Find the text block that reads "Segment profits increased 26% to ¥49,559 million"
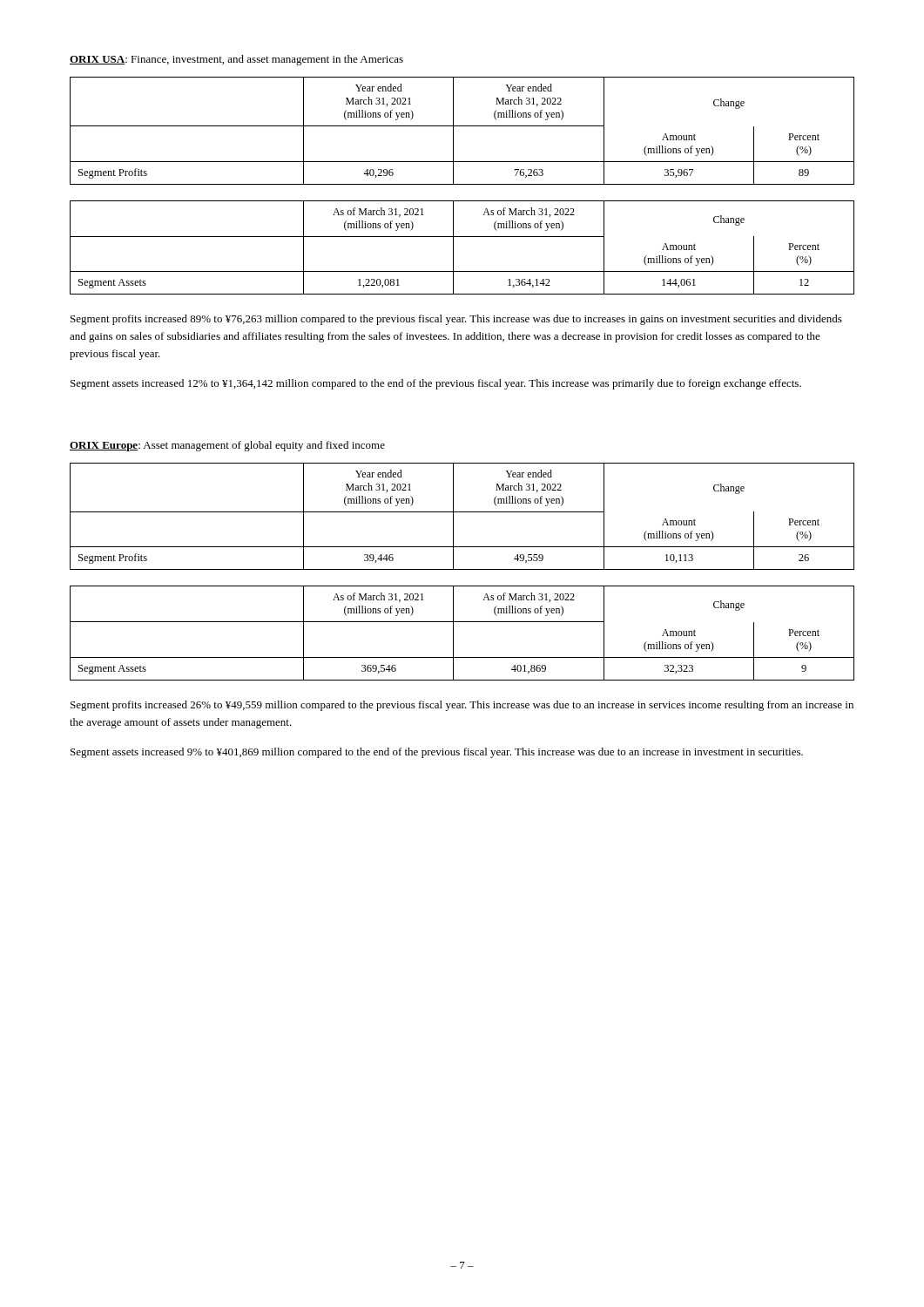The image size is (924, 1307). 462,713
